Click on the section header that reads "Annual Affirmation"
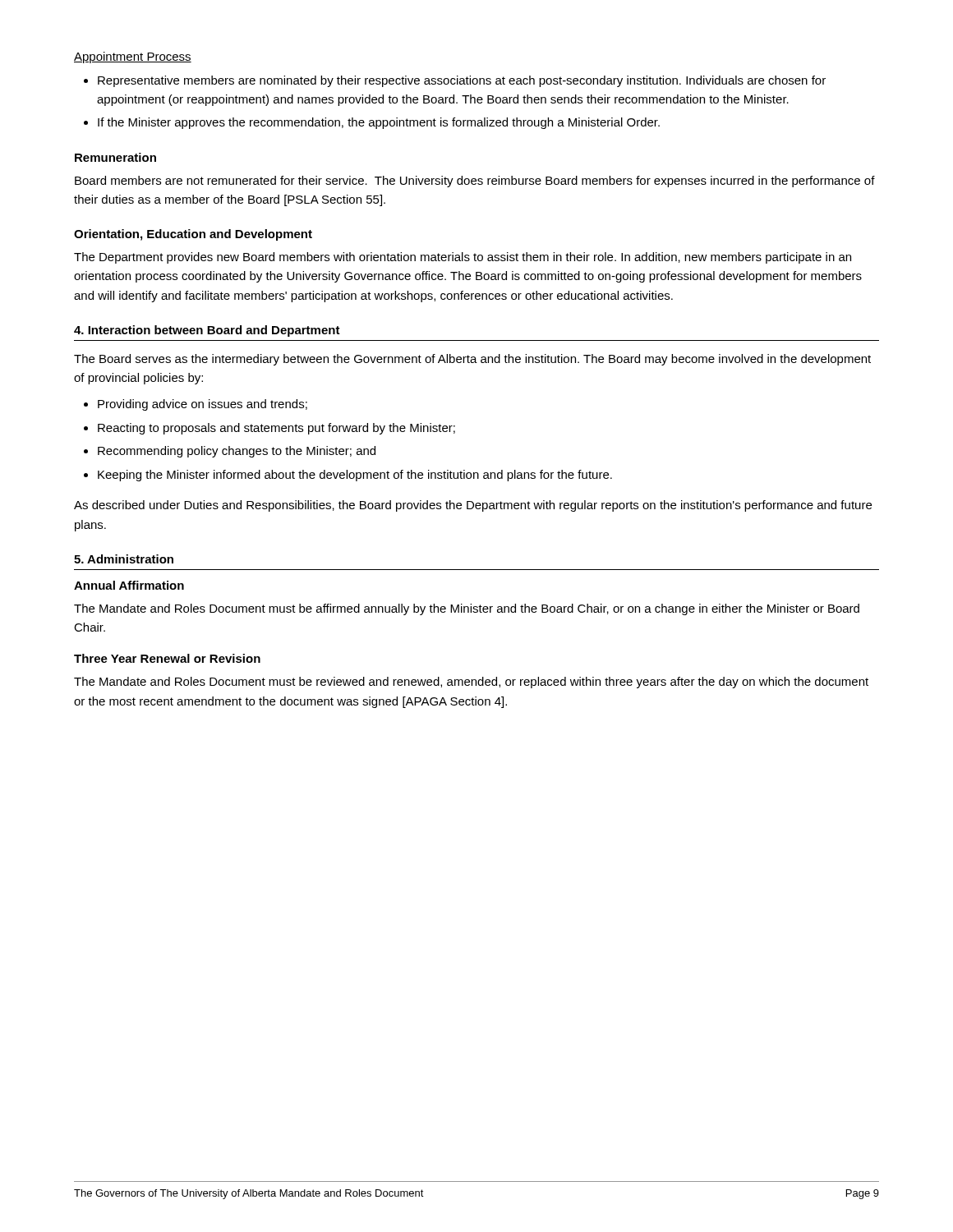The height and width of the screenshot is (1232, 953). click(129, 585)
